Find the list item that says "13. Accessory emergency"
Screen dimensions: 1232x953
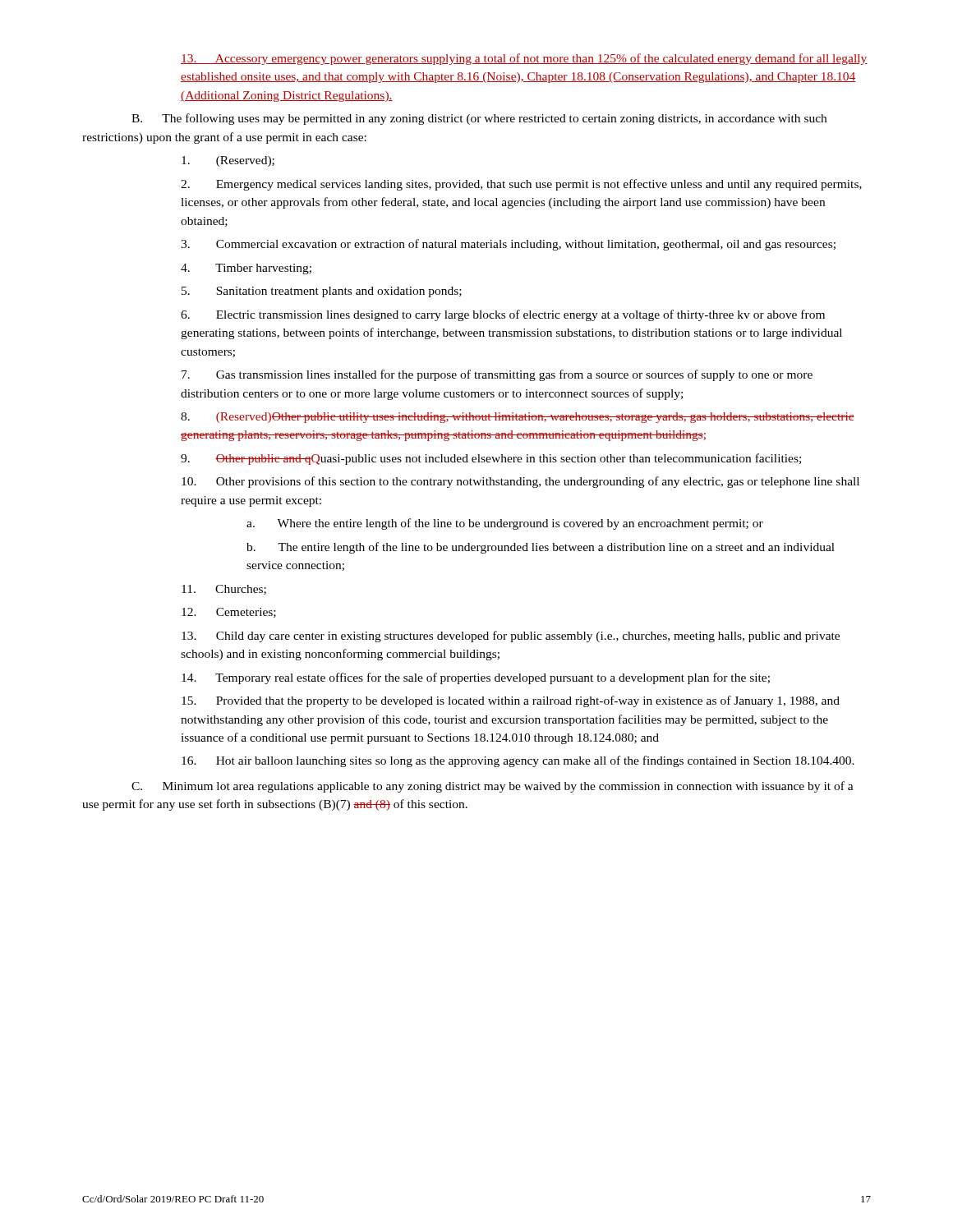[x=524, y=76]
